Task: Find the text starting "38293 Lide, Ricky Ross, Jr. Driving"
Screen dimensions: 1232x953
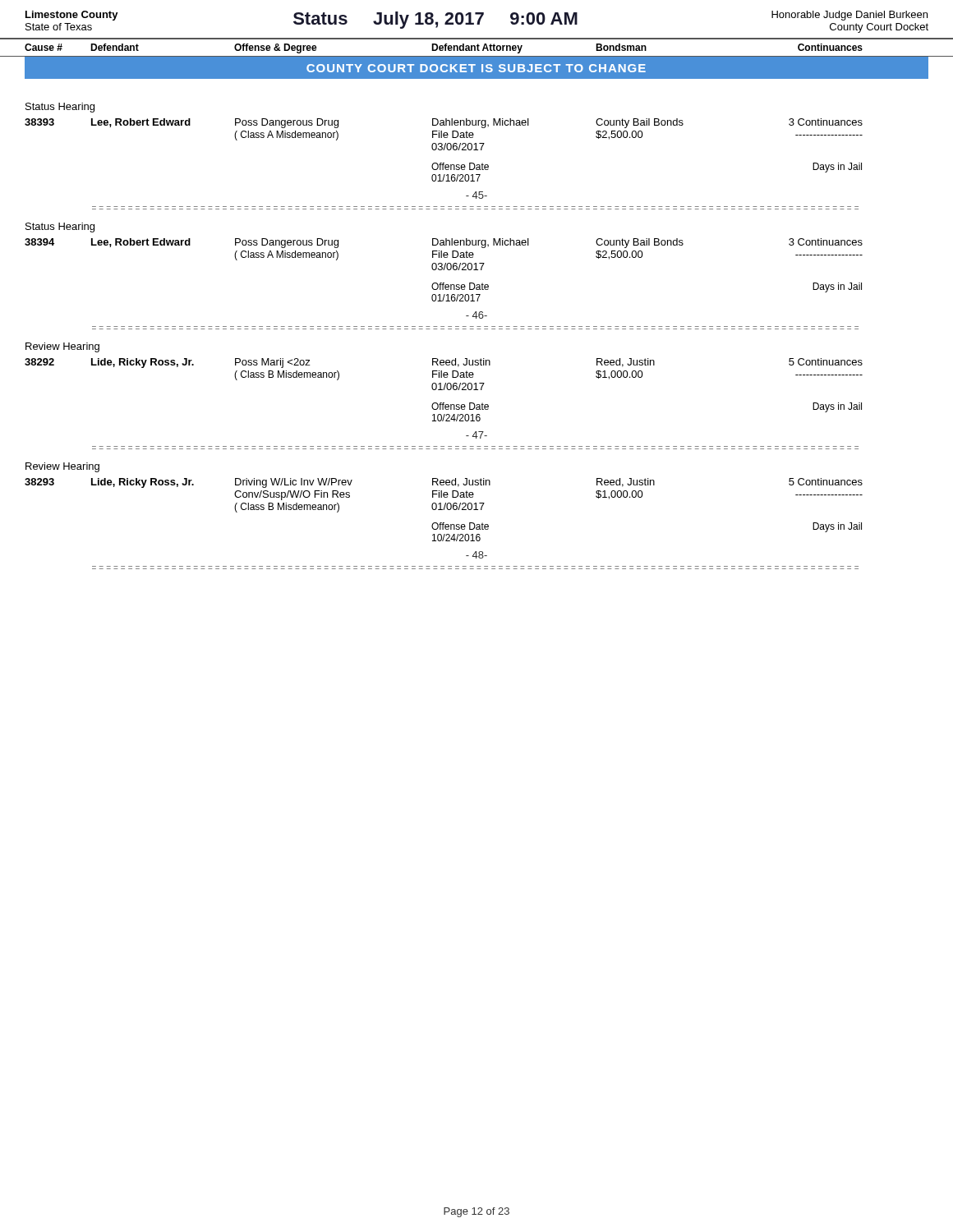Action: coord(444,494)
